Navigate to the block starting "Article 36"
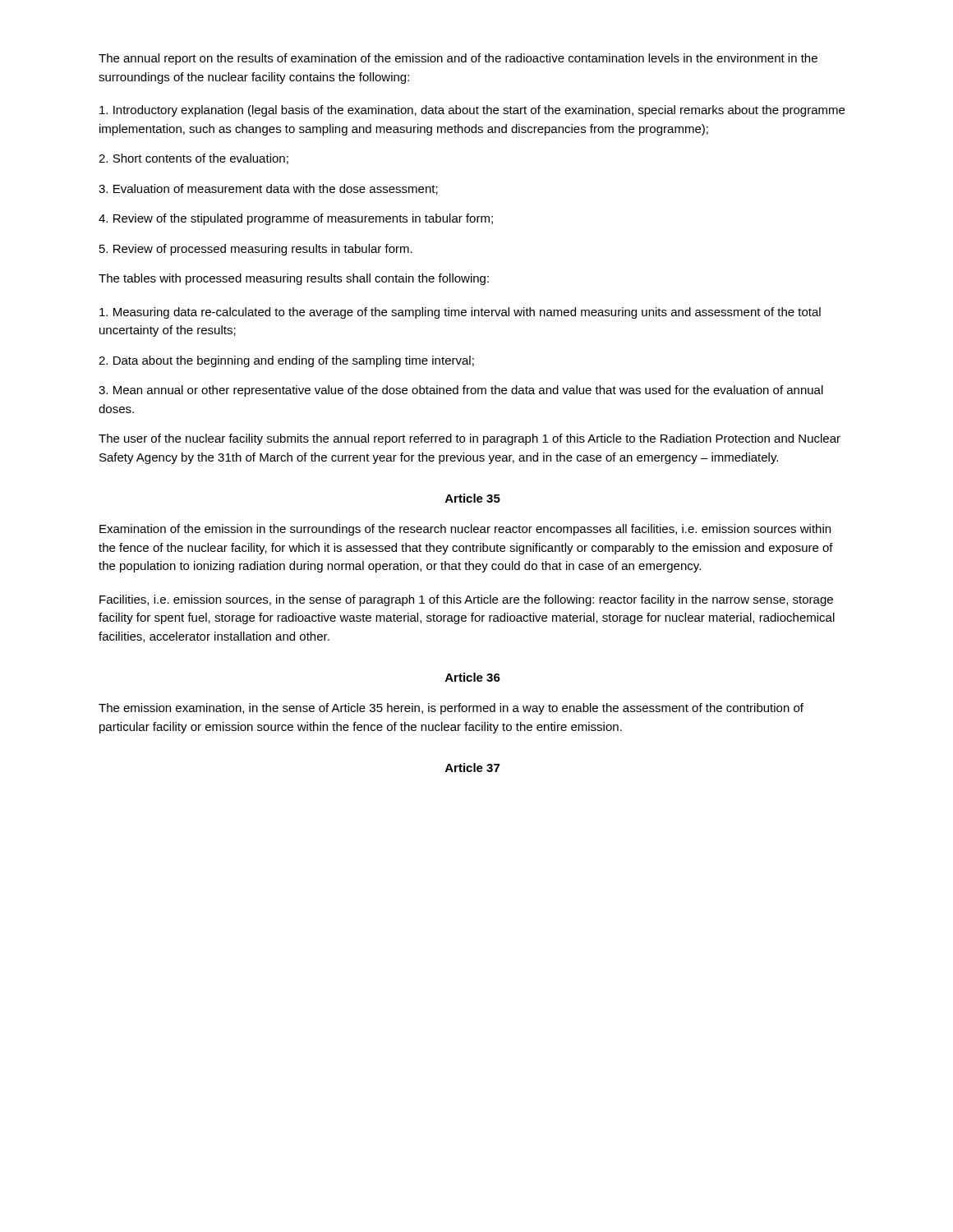 click(x=472, y=677)
